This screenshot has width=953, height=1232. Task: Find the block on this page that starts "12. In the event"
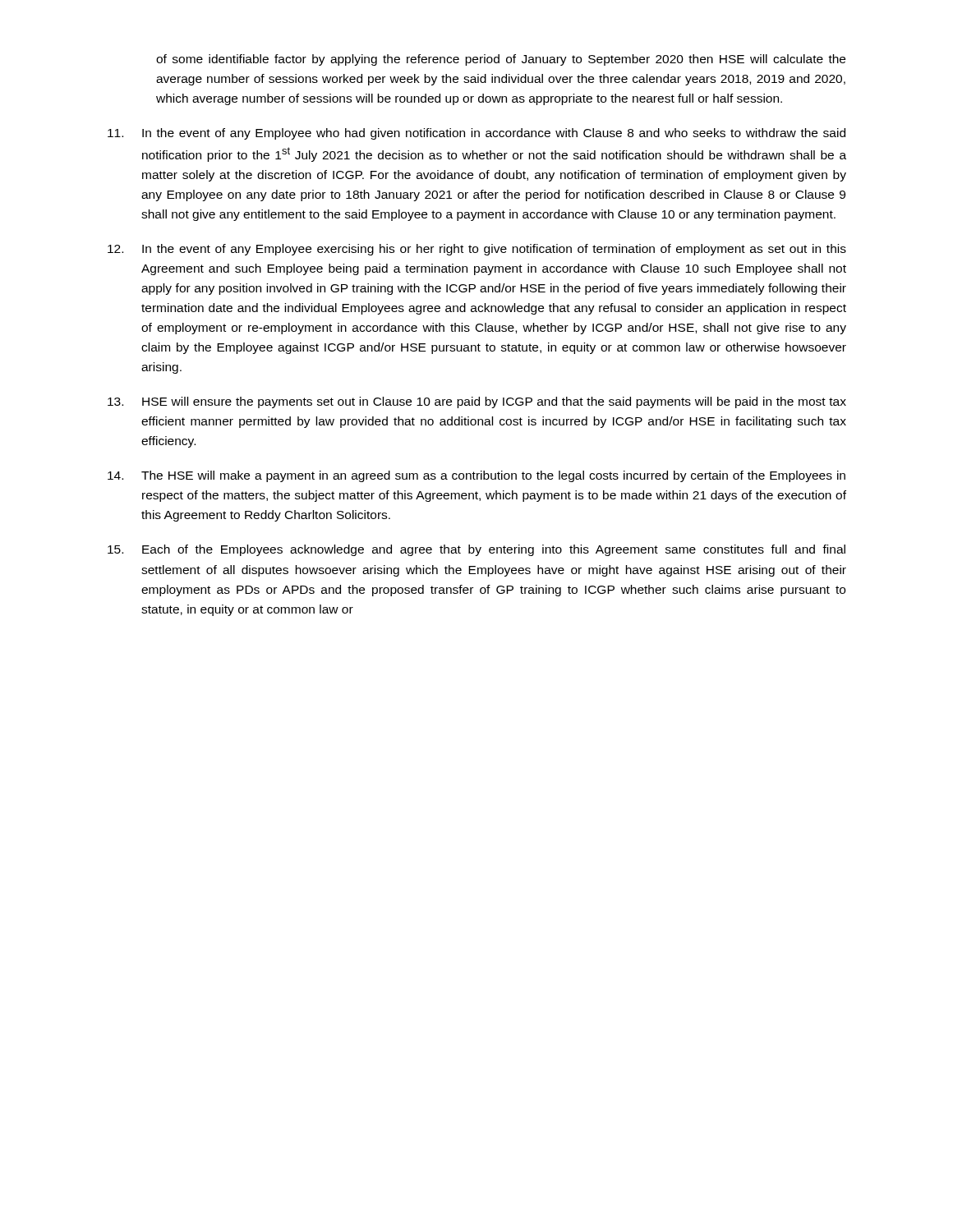tap(476, 308)
